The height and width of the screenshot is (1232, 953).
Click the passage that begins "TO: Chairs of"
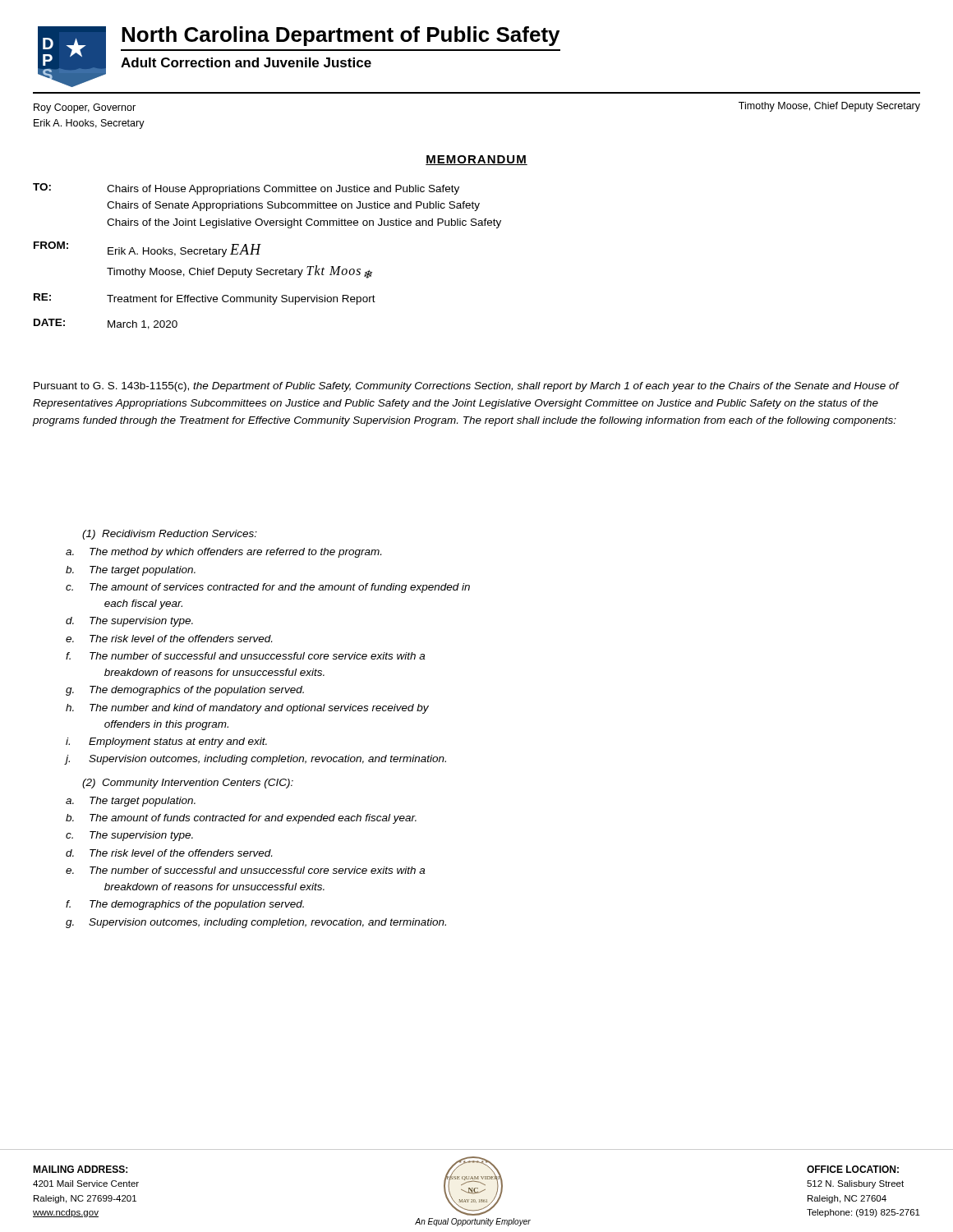pos(476,206)
